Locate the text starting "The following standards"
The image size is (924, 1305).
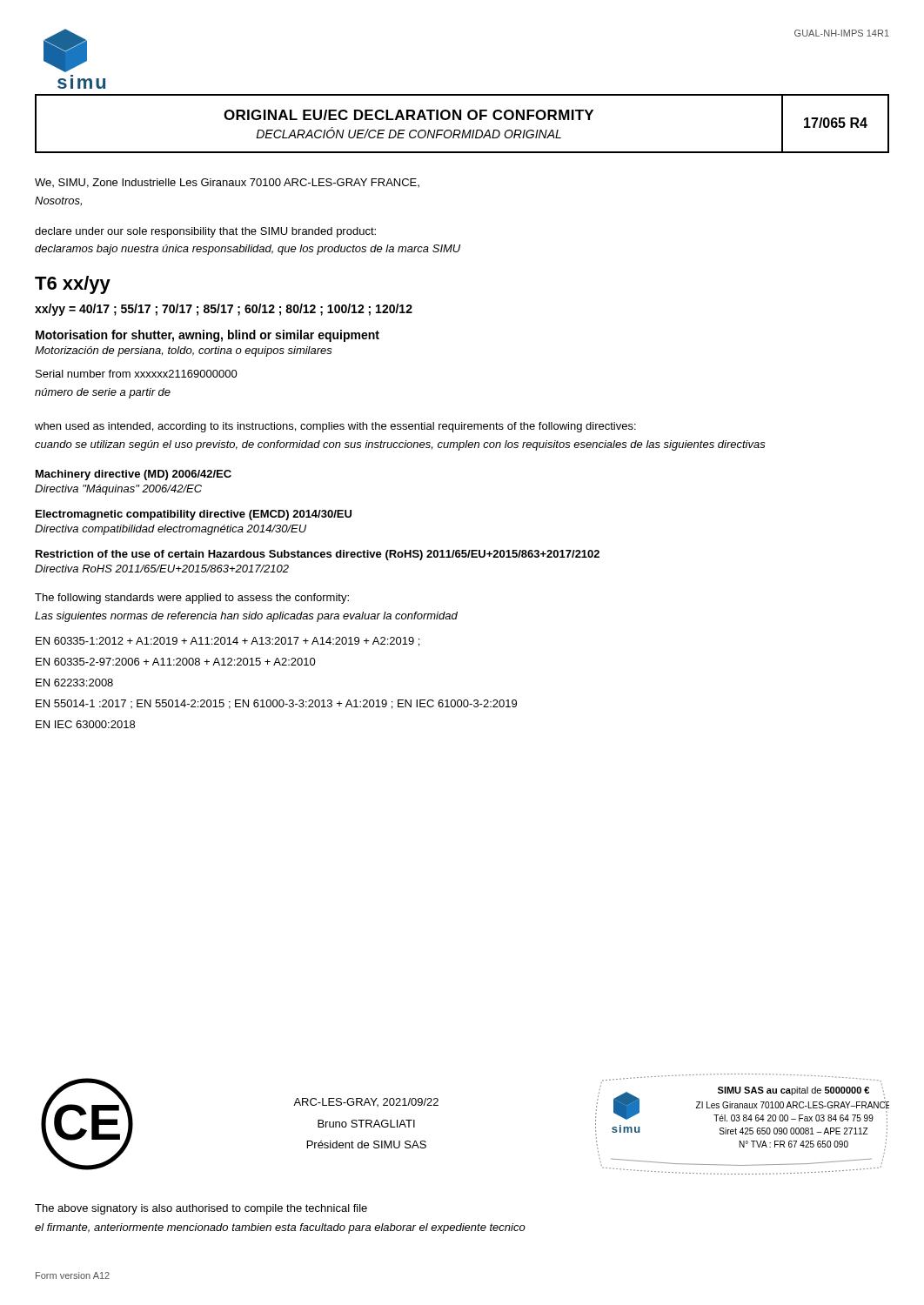tap(246, 607)
